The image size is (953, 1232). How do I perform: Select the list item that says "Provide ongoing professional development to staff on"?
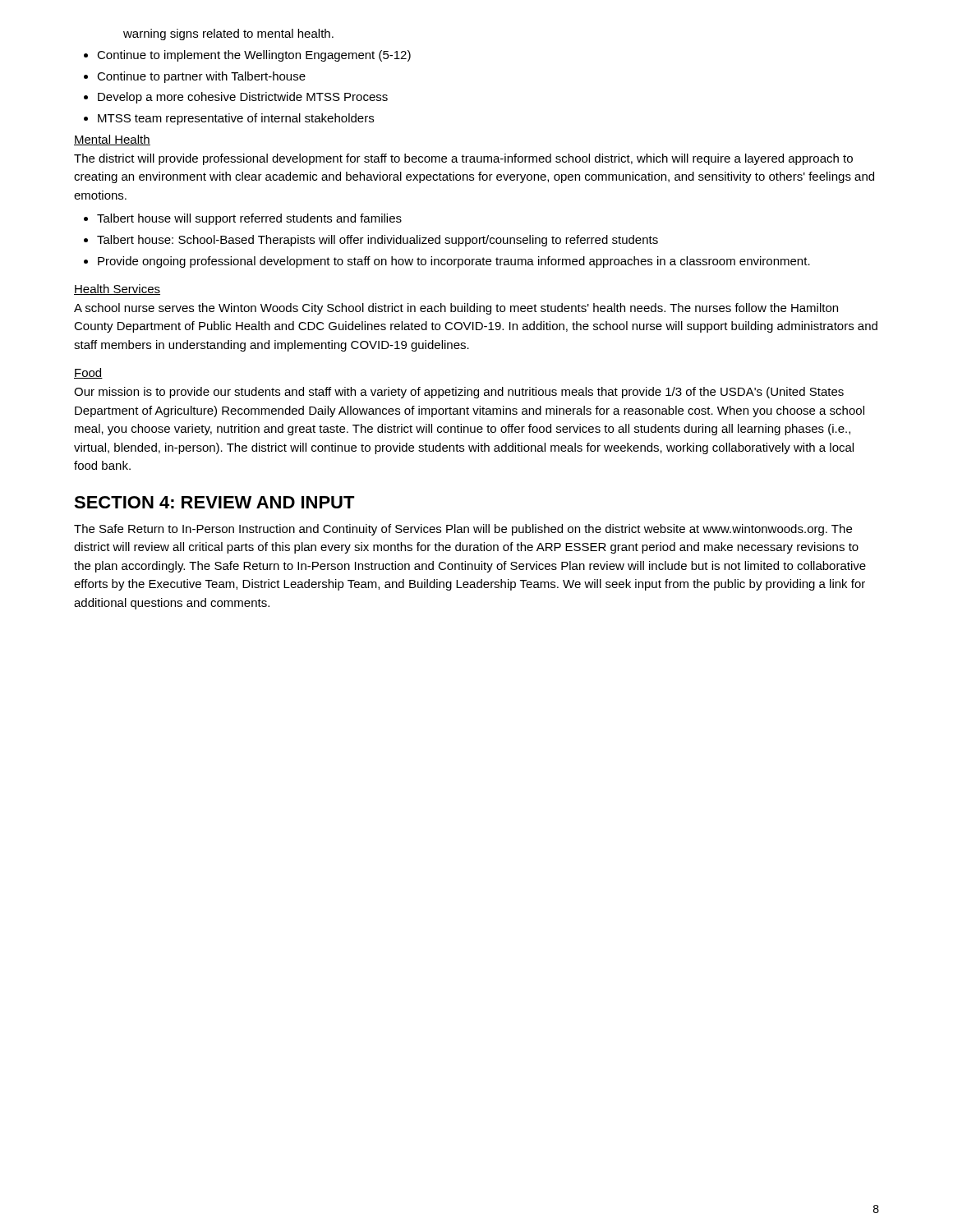(x=454, y=261)
